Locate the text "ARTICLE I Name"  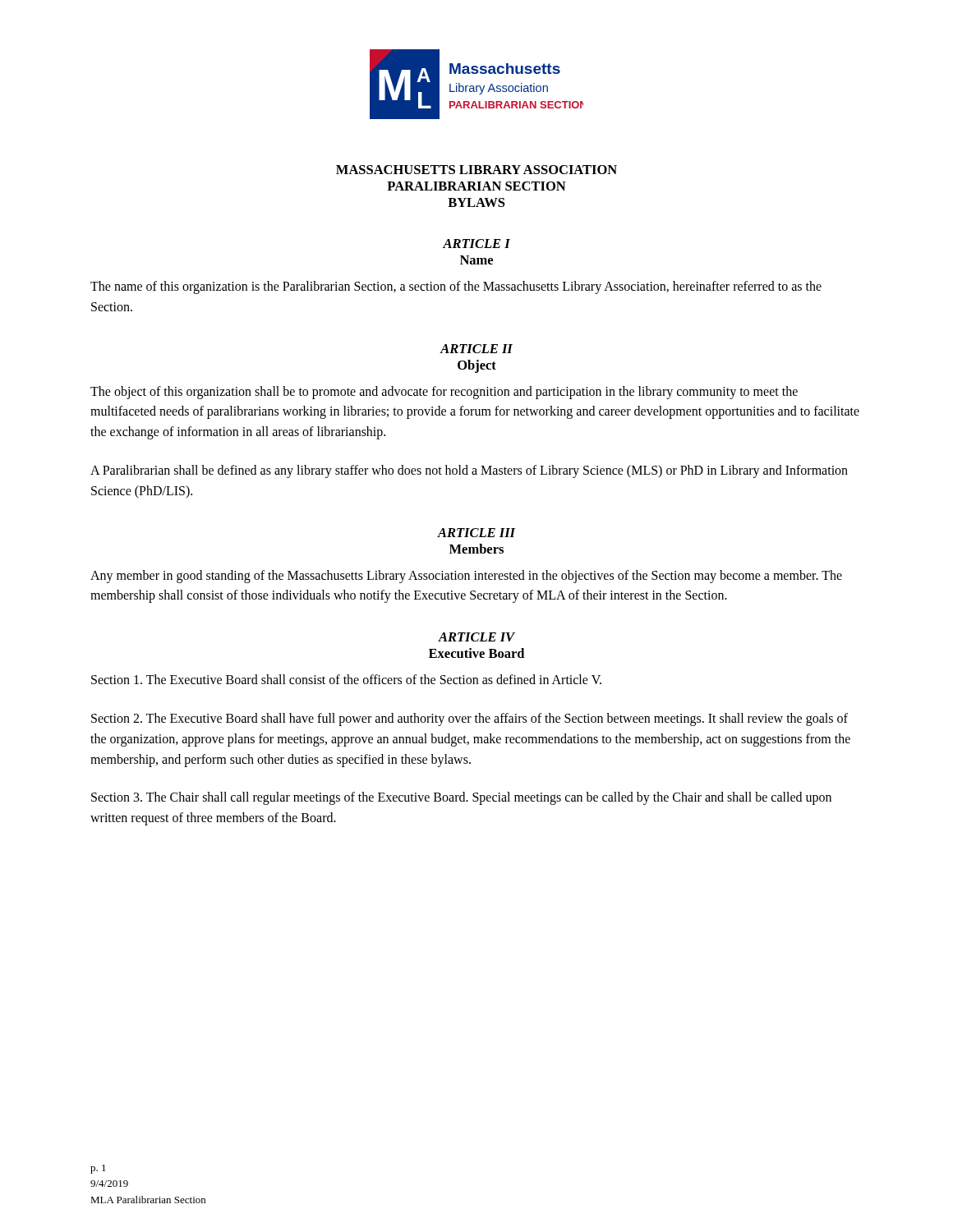[476, 252]
